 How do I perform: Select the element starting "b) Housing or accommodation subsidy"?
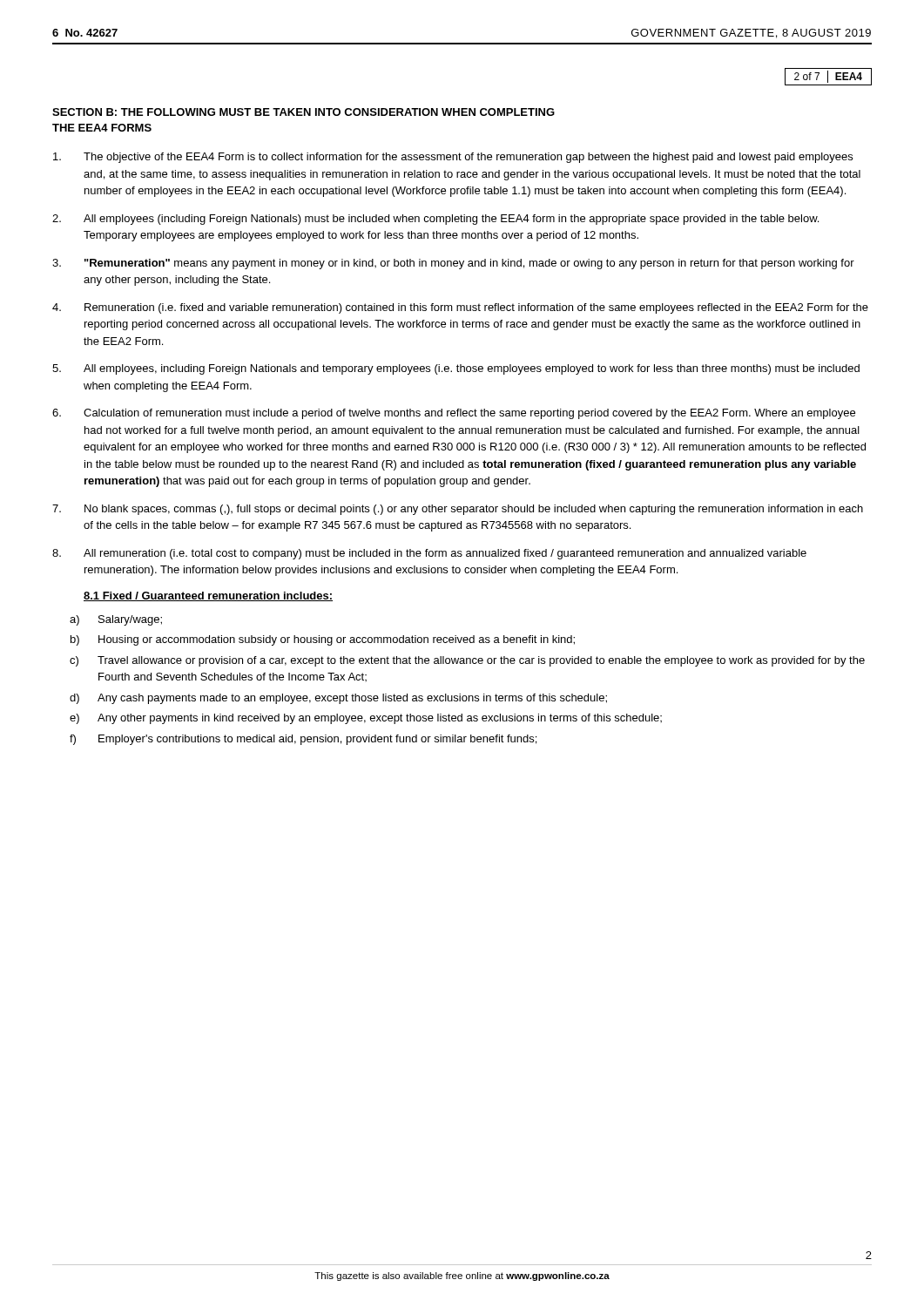point(462,640)
